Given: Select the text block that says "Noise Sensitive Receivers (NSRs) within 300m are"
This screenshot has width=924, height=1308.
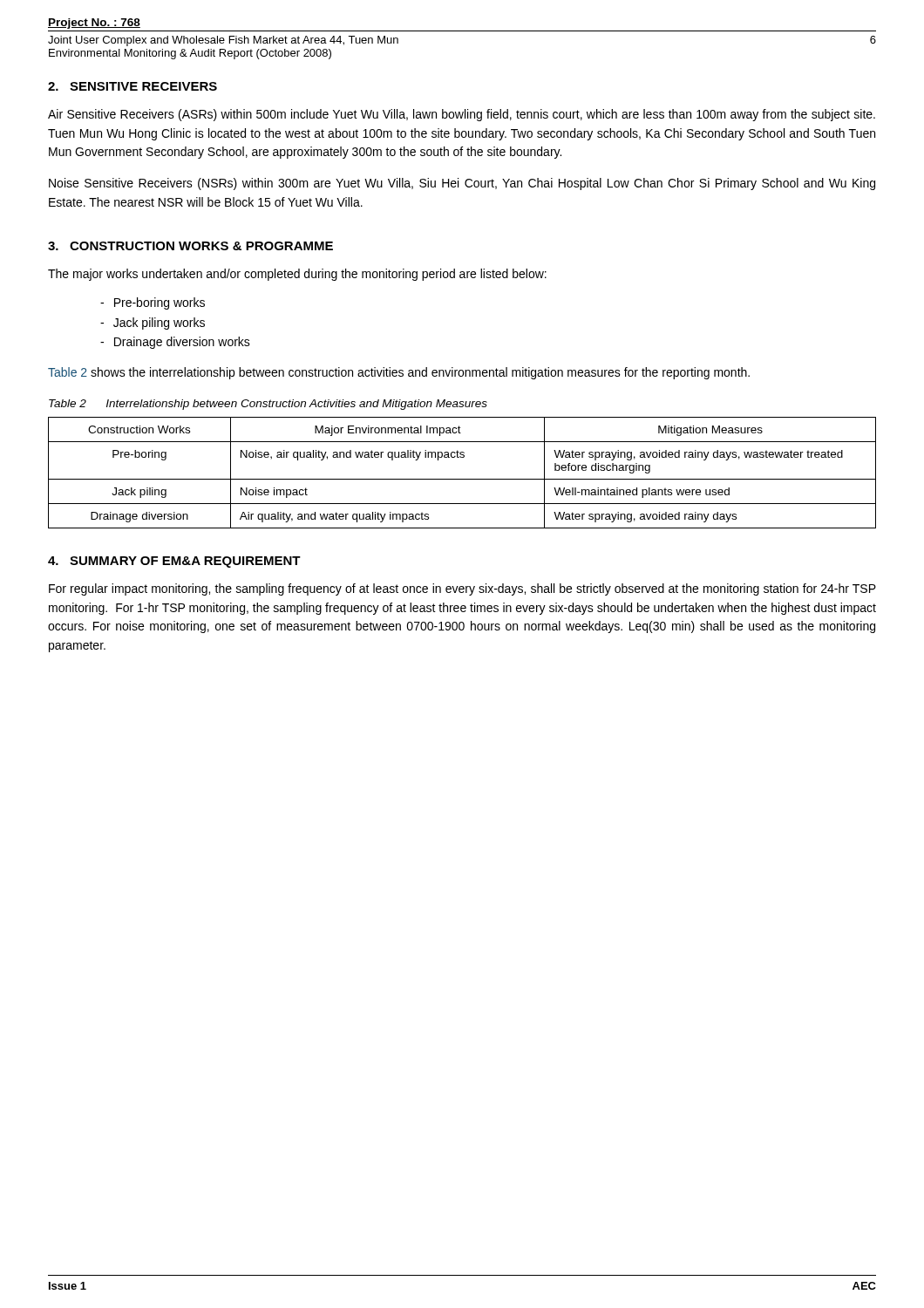Looking at the screenshot, I should pos(462,193).
